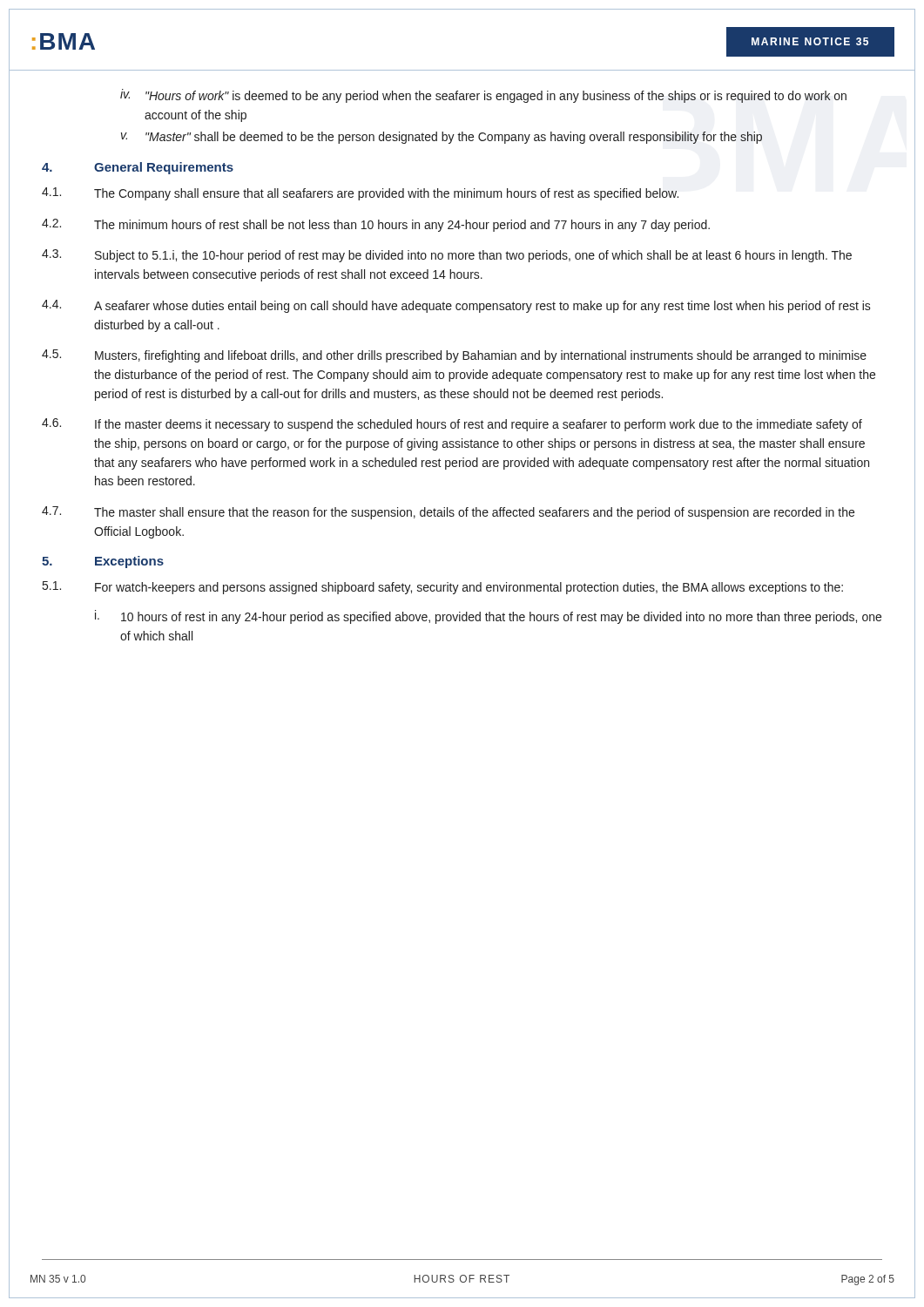Screen dimensions: 1307x924
Task: Select the block starting "5. Exceptions"
Action: pyautogui.click(x=103, y=561)
